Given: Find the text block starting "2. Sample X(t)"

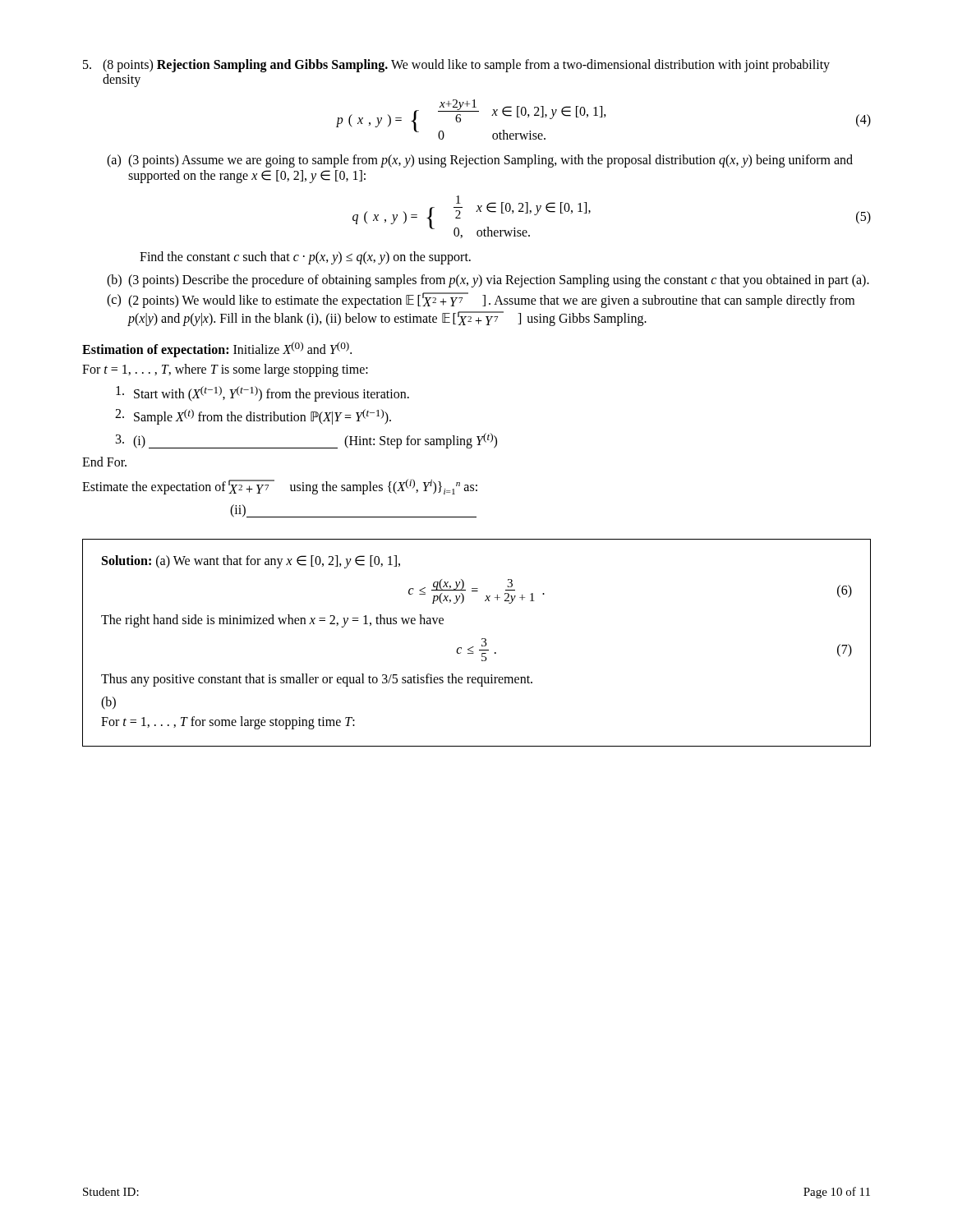Looking at the screenshot, I should coord(253,416).
